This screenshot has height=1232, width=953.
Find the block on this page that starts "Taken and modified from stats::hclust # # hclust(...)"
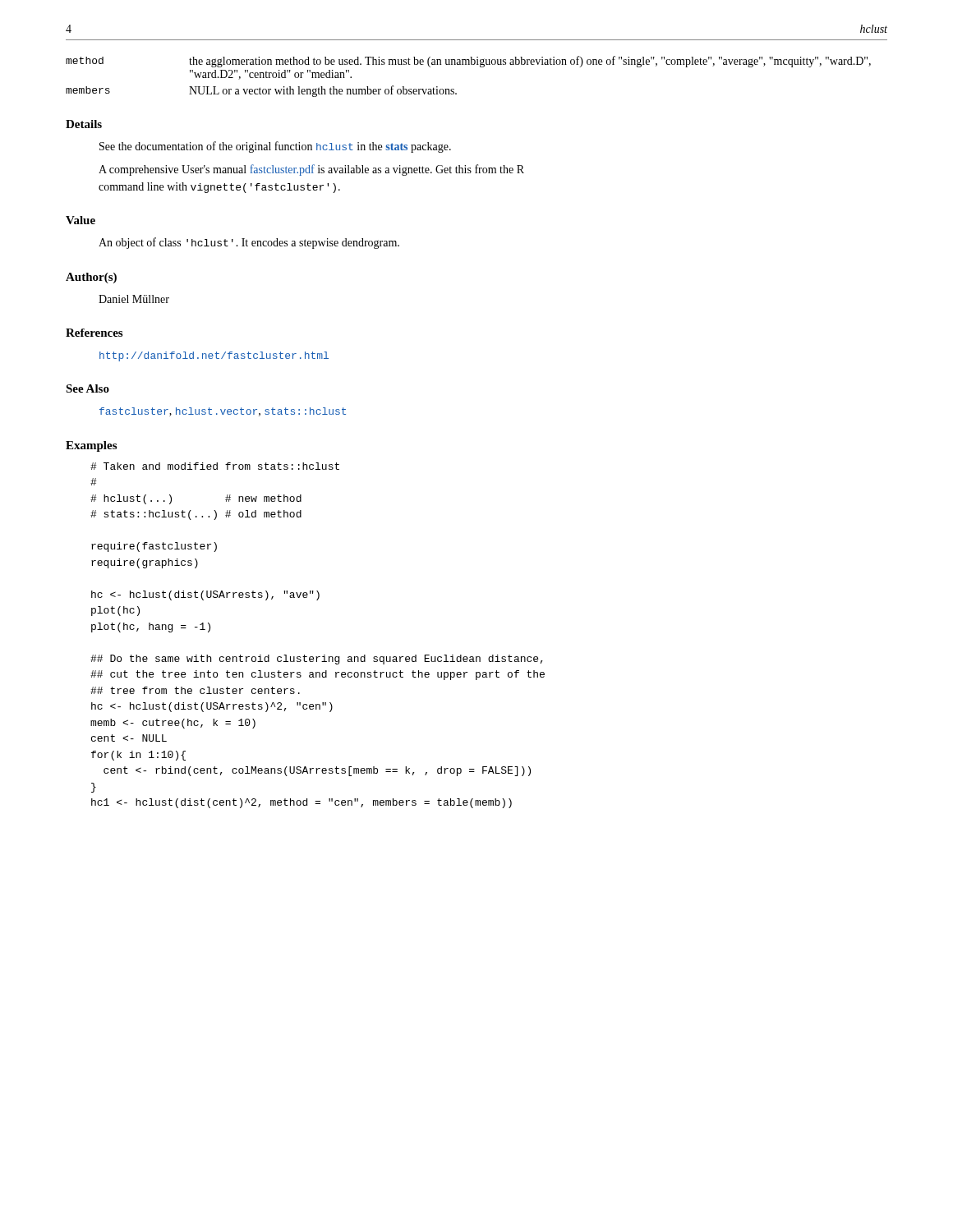215,466
